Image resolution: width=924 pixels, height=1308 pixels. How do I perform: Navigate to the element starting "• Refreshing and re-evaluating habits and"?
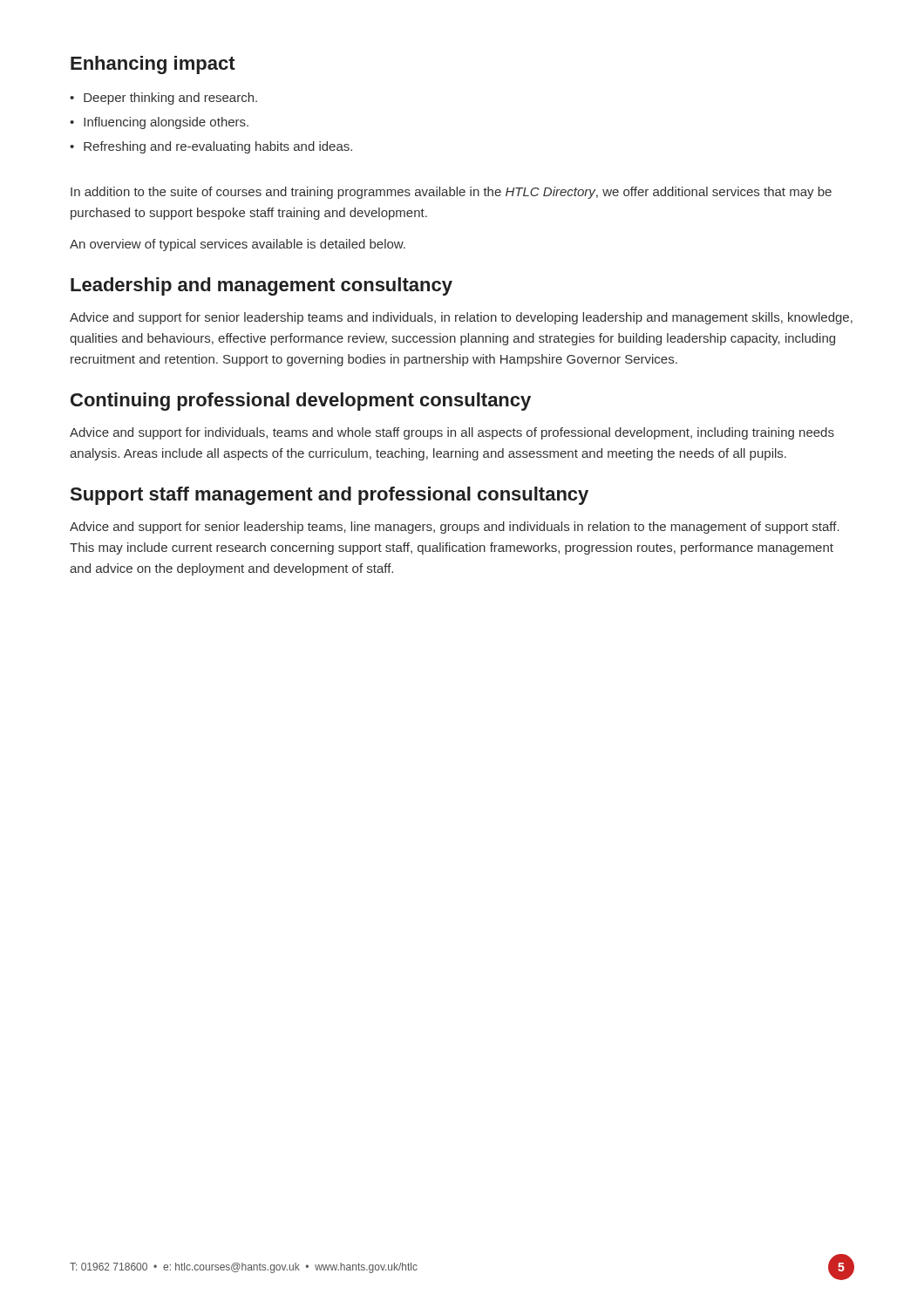[x=212, y=146]
